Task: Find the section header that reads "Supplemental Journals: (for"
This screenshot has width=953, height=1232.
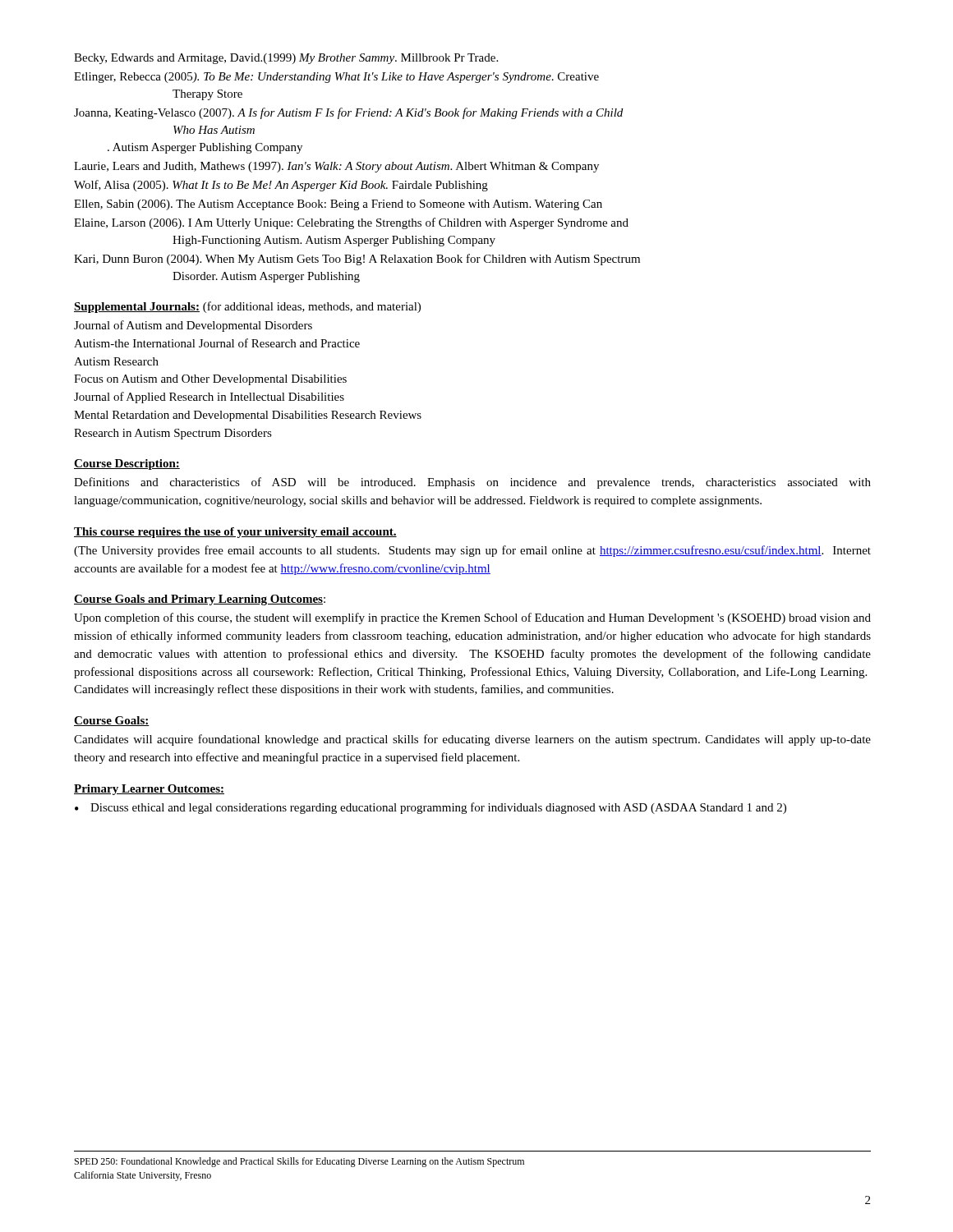Action: pyautogui.click(x=248, y=306)
